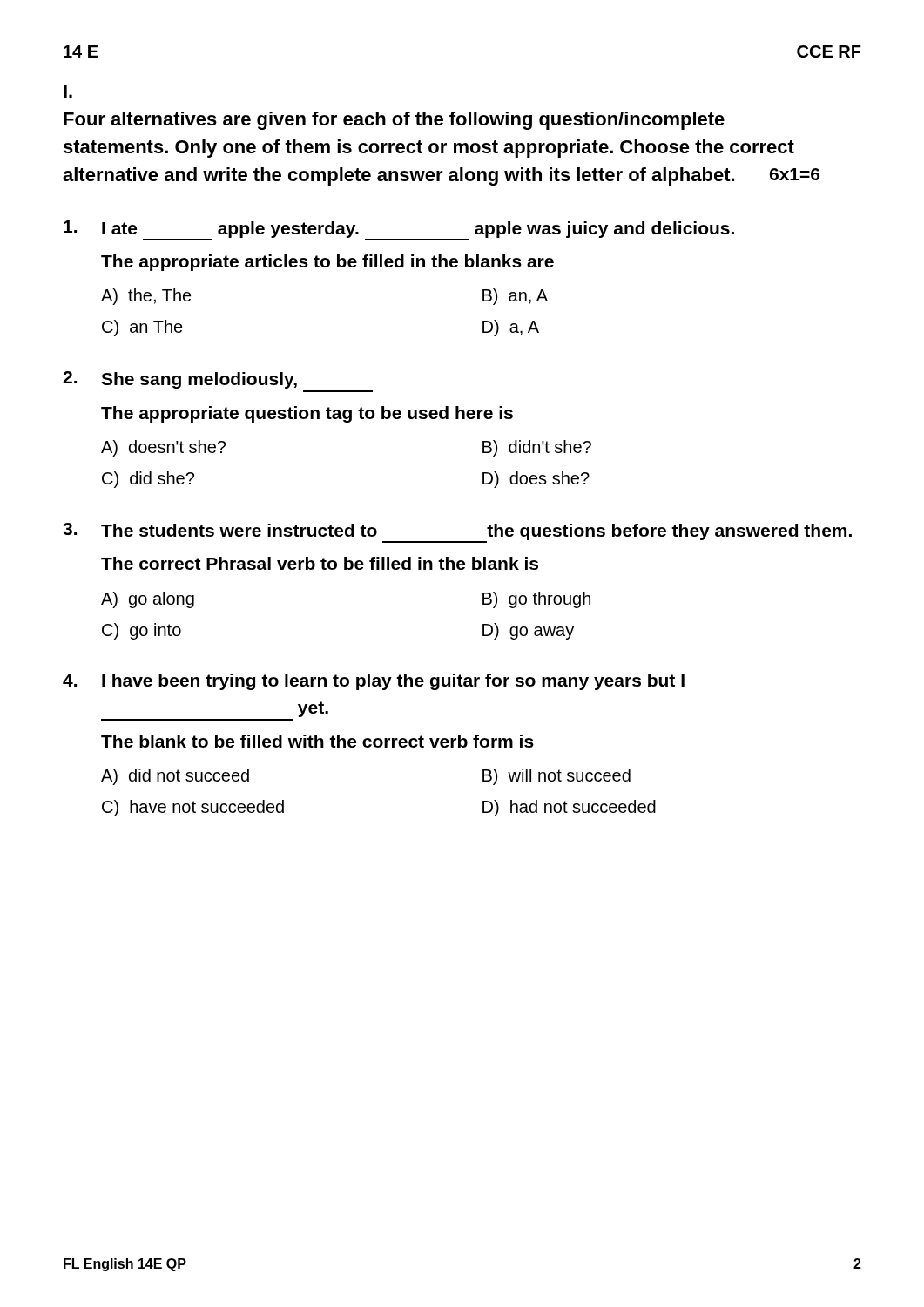This screenshot has width=924, height=1307.
Task: Find the block on this page that starts "4. I have been trying to learn to"
Action: point(462,744)
